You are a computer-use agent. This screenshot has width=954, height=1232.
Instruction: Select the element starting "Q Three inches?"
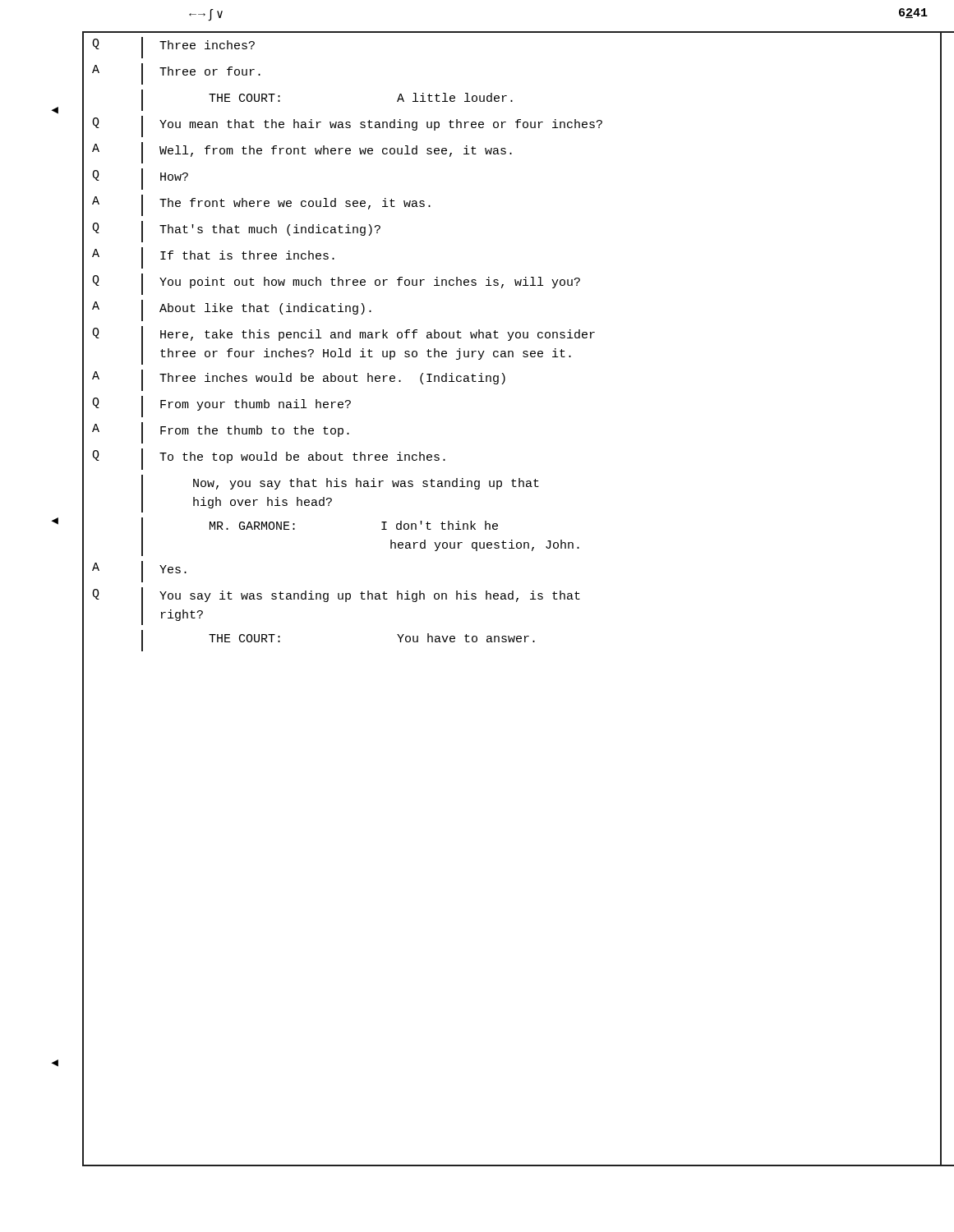pos(207,47)
